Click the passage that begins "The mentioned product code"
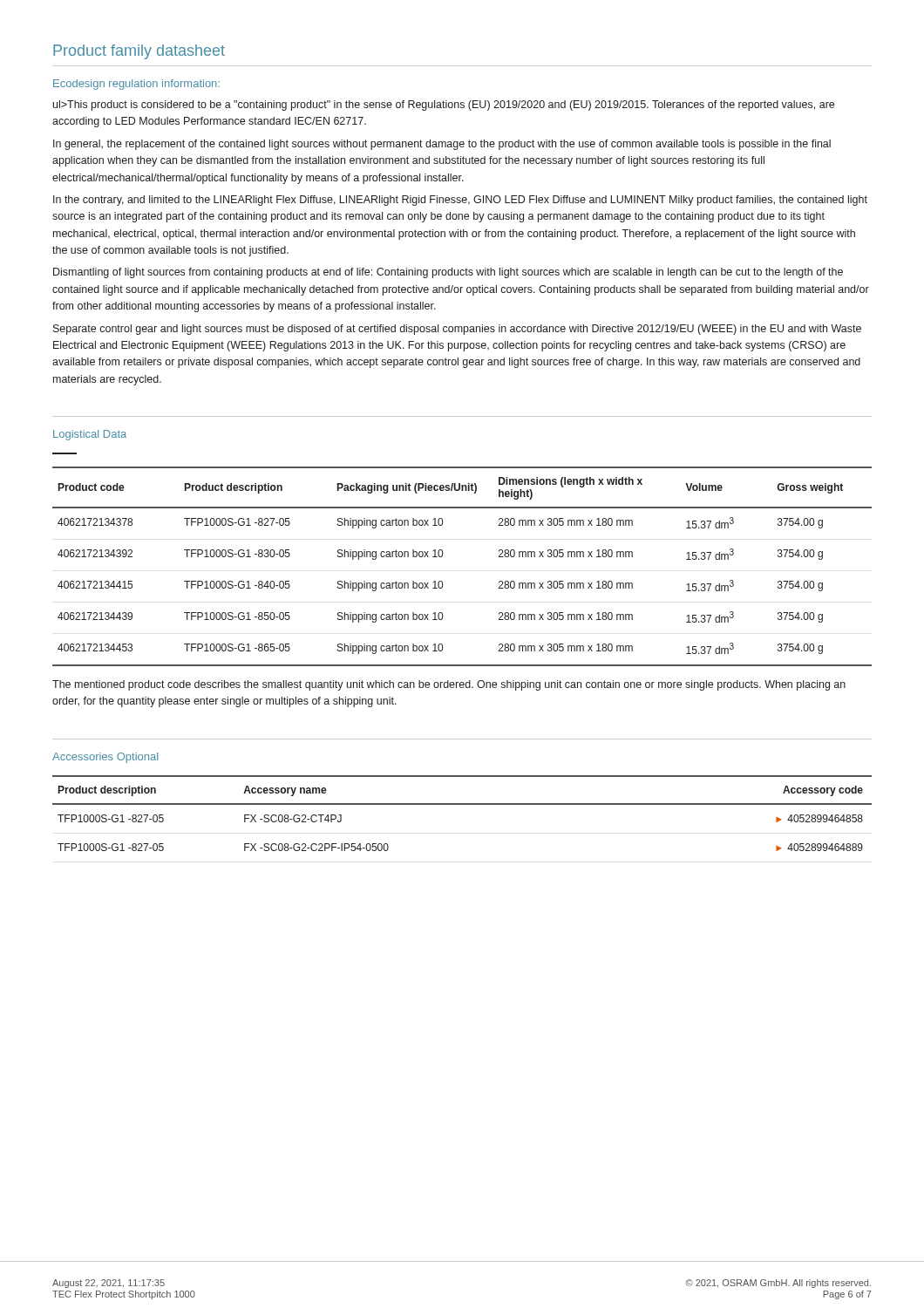This screenshot has width=924, height=1308. [449, 693]
